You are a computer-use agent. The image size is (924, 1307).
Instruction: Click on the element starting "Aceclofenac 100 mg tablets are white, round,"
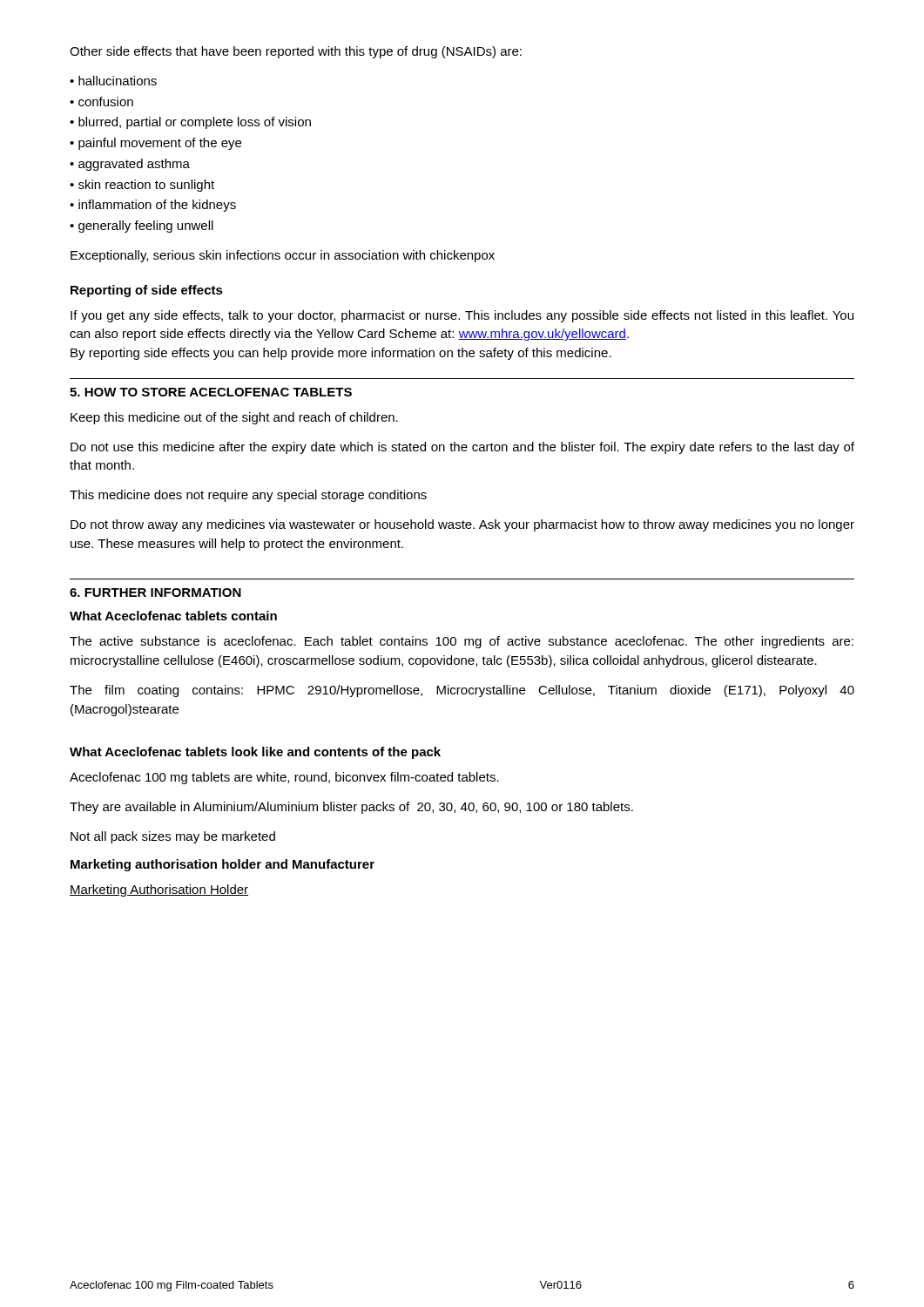click(462, 777)
